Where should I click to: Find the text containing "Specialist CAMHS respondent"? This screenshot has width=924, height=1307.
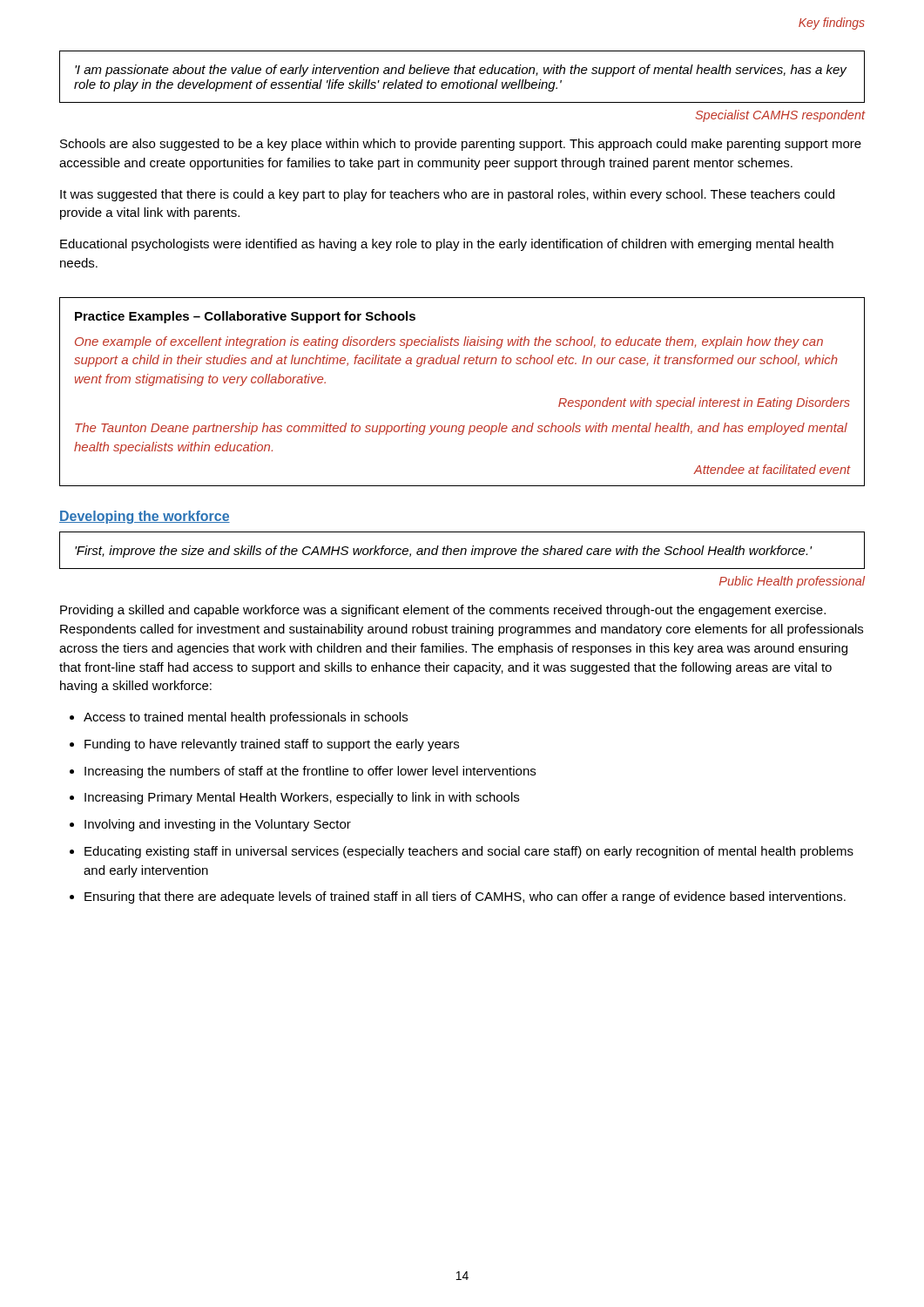[x=780, y=115]
